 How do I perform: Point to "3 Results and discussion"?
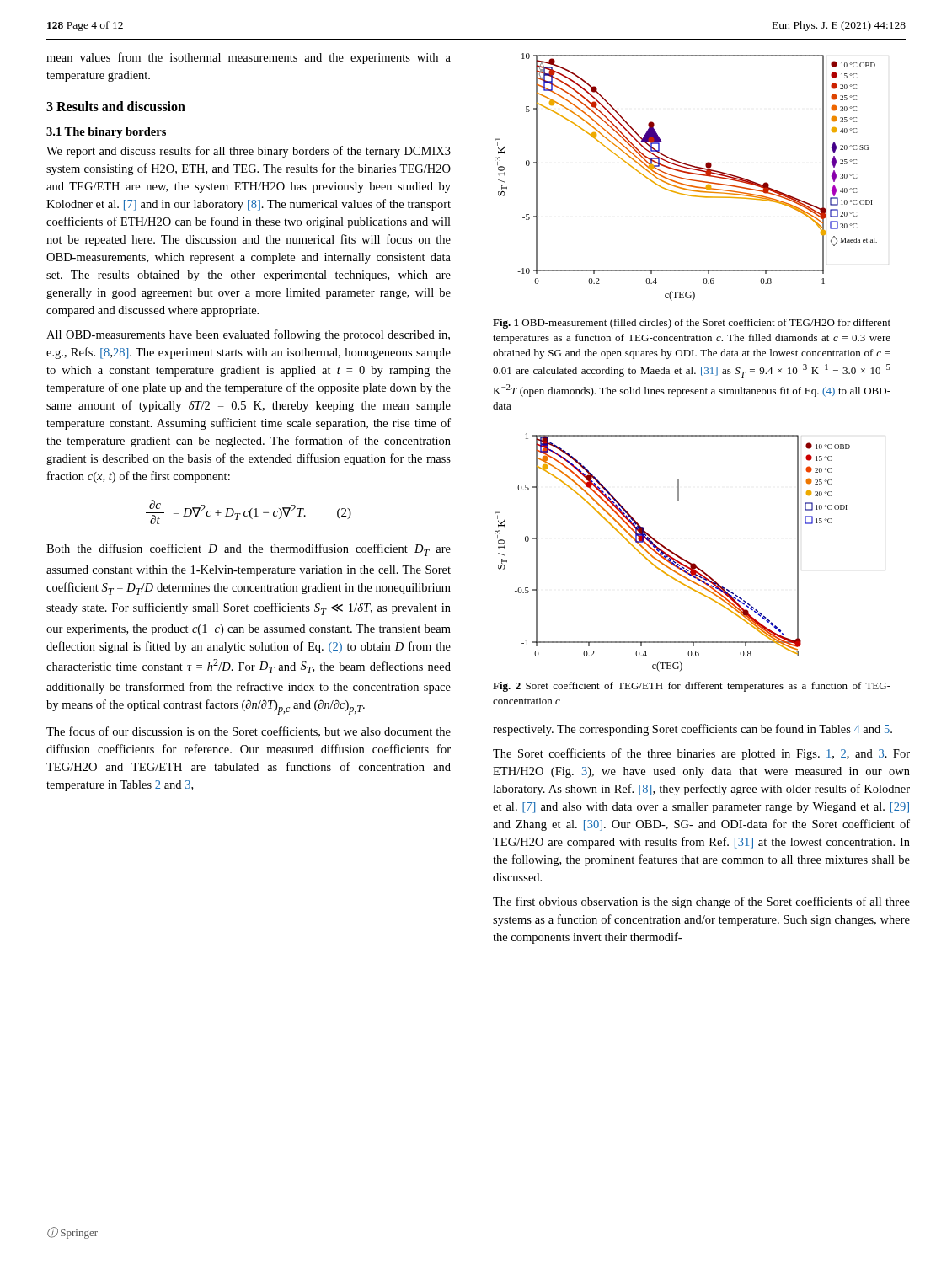[x=116, y=107]
